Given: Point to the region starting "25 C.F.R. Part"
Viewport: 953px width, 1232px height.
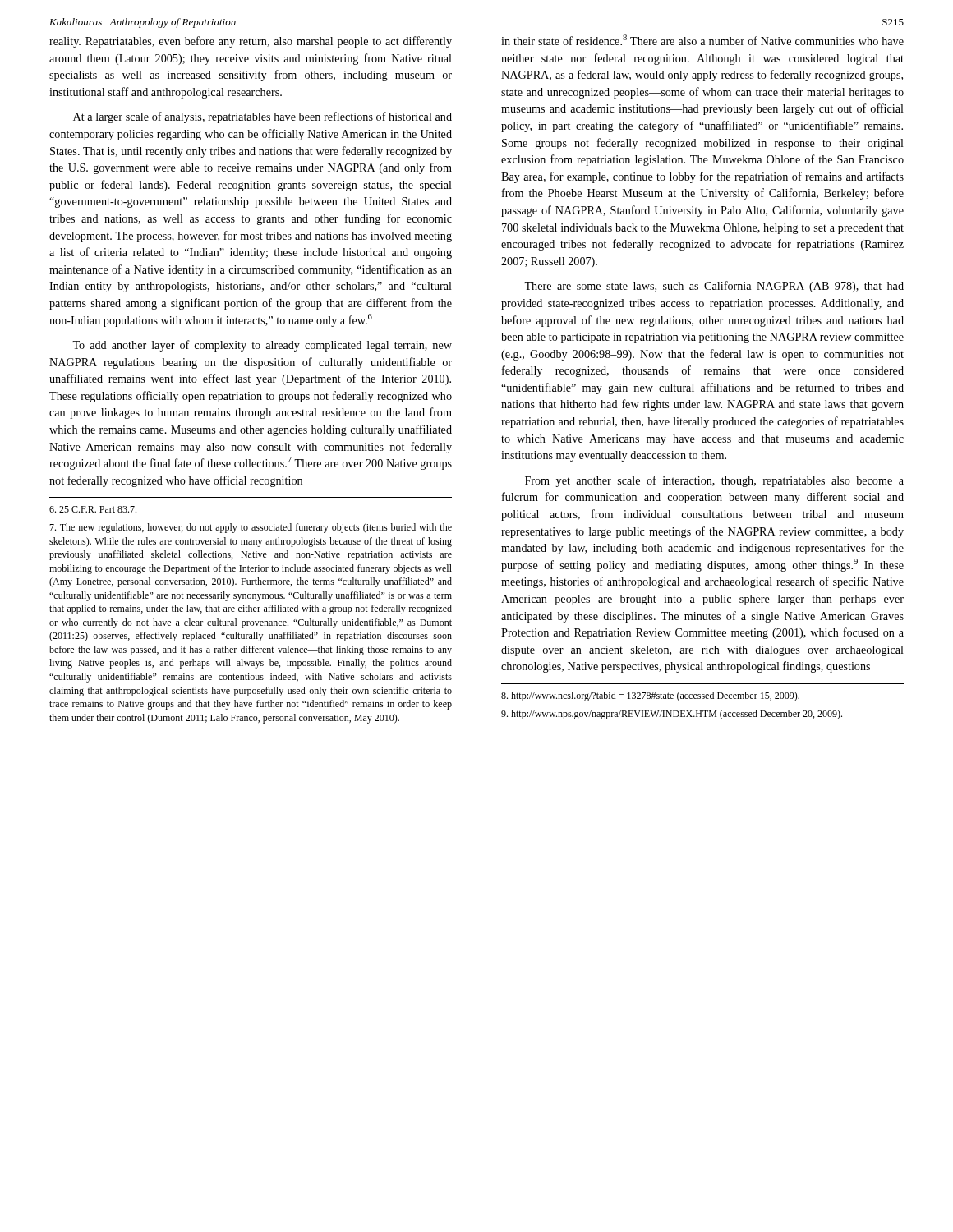Looking at the screenshot, I should [x=251, y=611].
